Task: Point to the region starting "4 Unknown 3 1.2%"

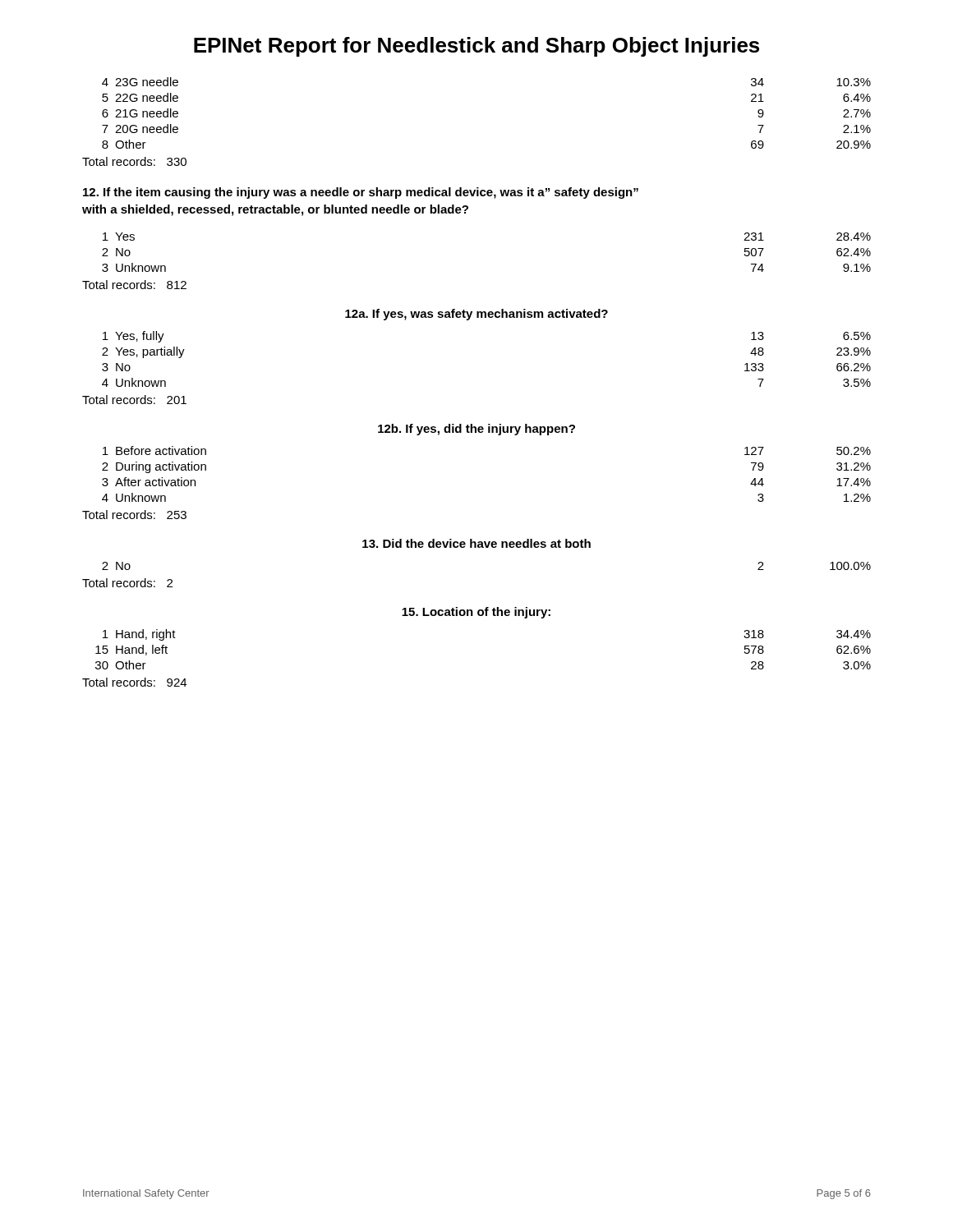Action: tap(138, 497)
